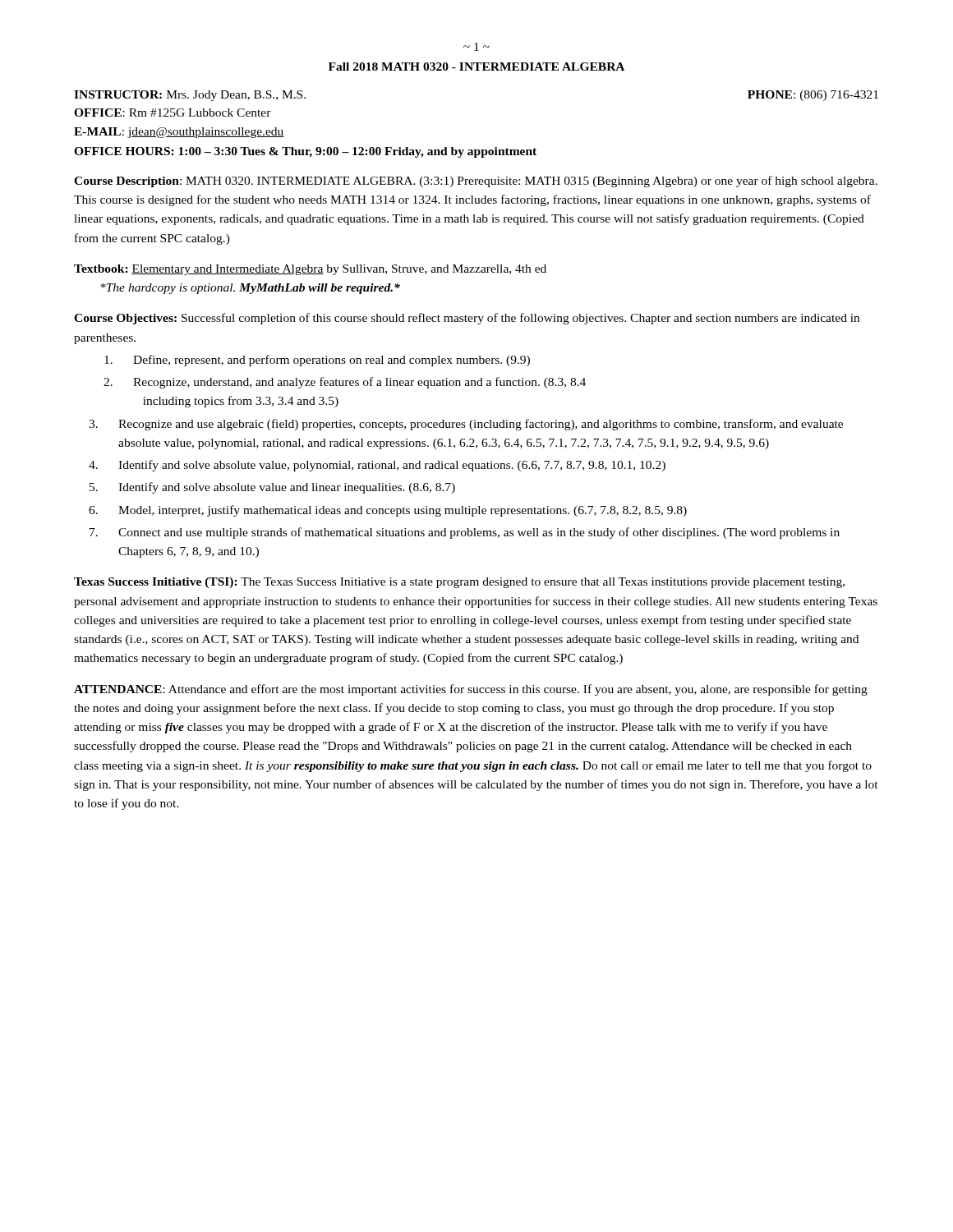Click the passage that begins "INSTRUCTOR: Mrs. Jody"
This screenshot has width=953, height=1232.
coord(198,96)
